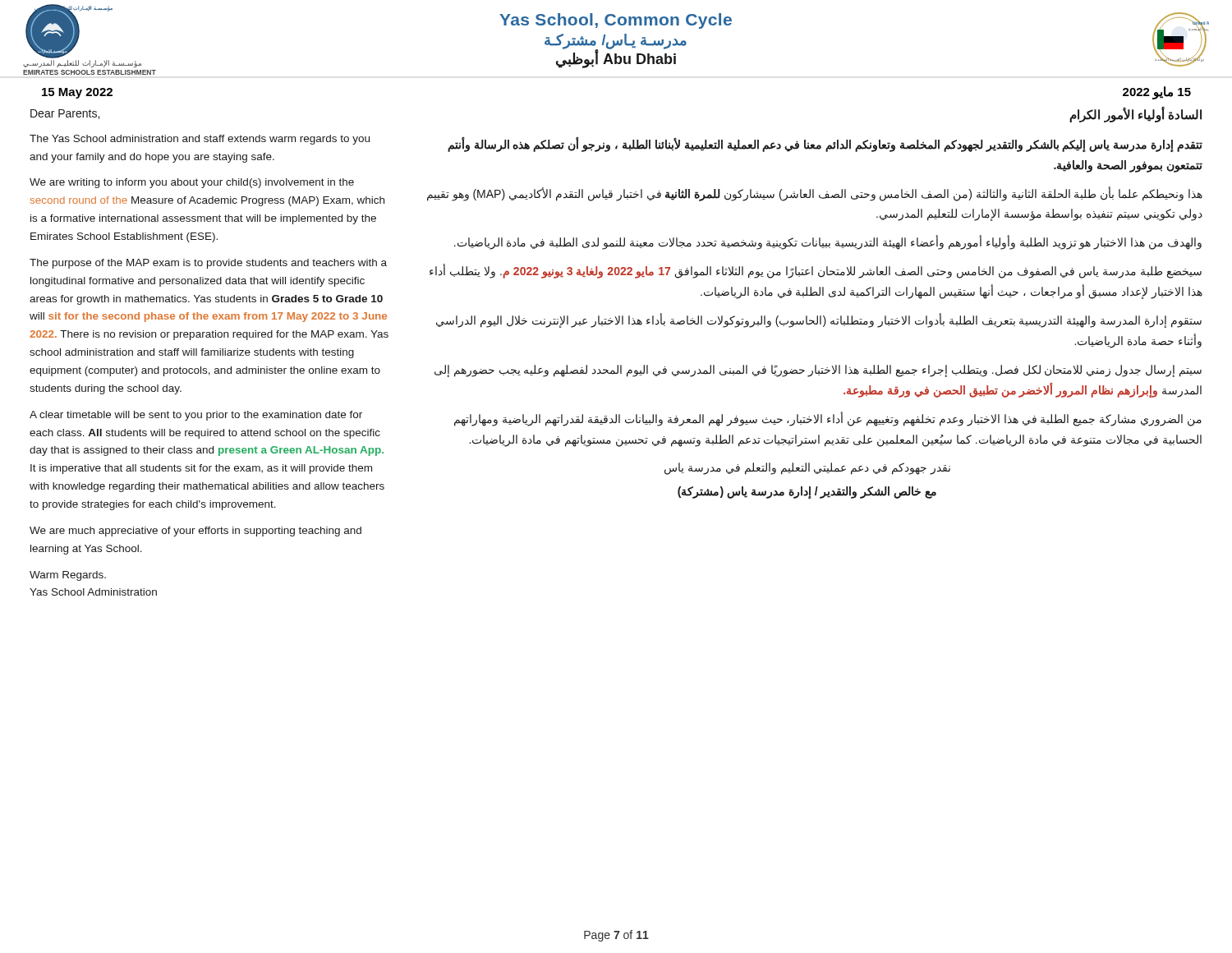Point to the text block starting "A clear timetable will be sent to you"

(207, 459)
